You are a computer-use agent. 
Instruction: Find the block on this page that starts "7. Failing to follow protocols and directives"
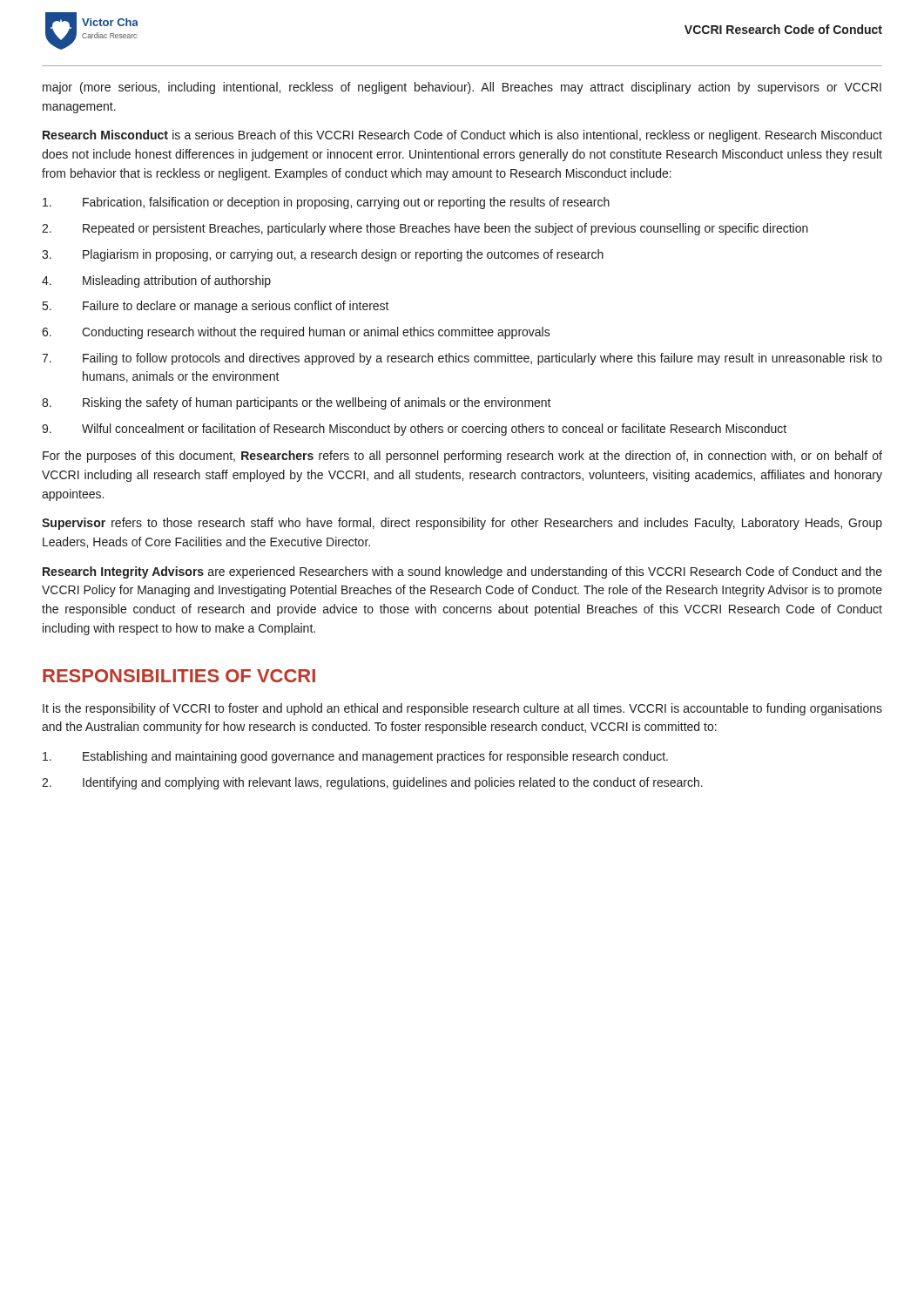(x=462, y=368)
